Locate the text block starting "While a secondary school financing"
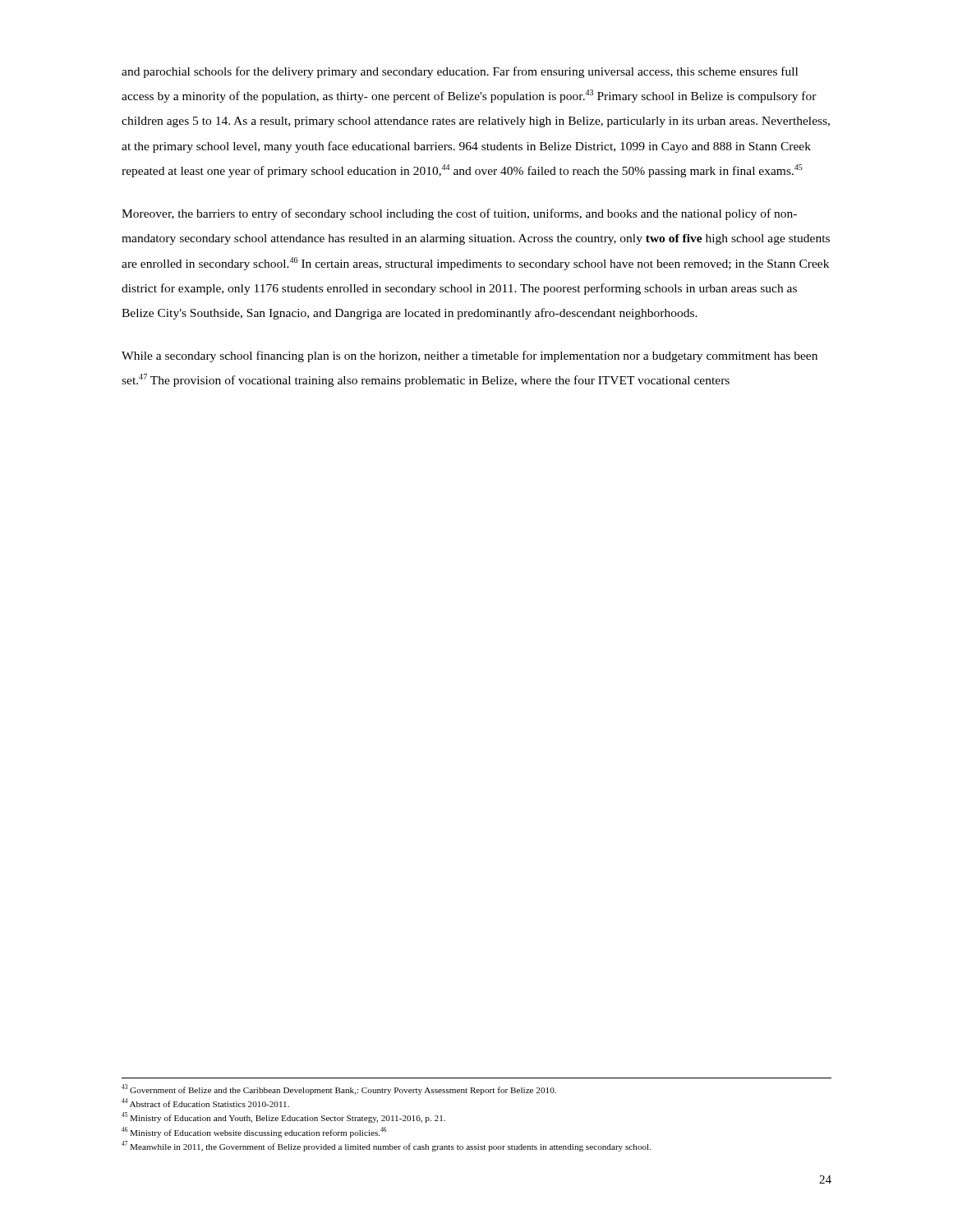Screen dimensions: 1232x953 [470, 368]
